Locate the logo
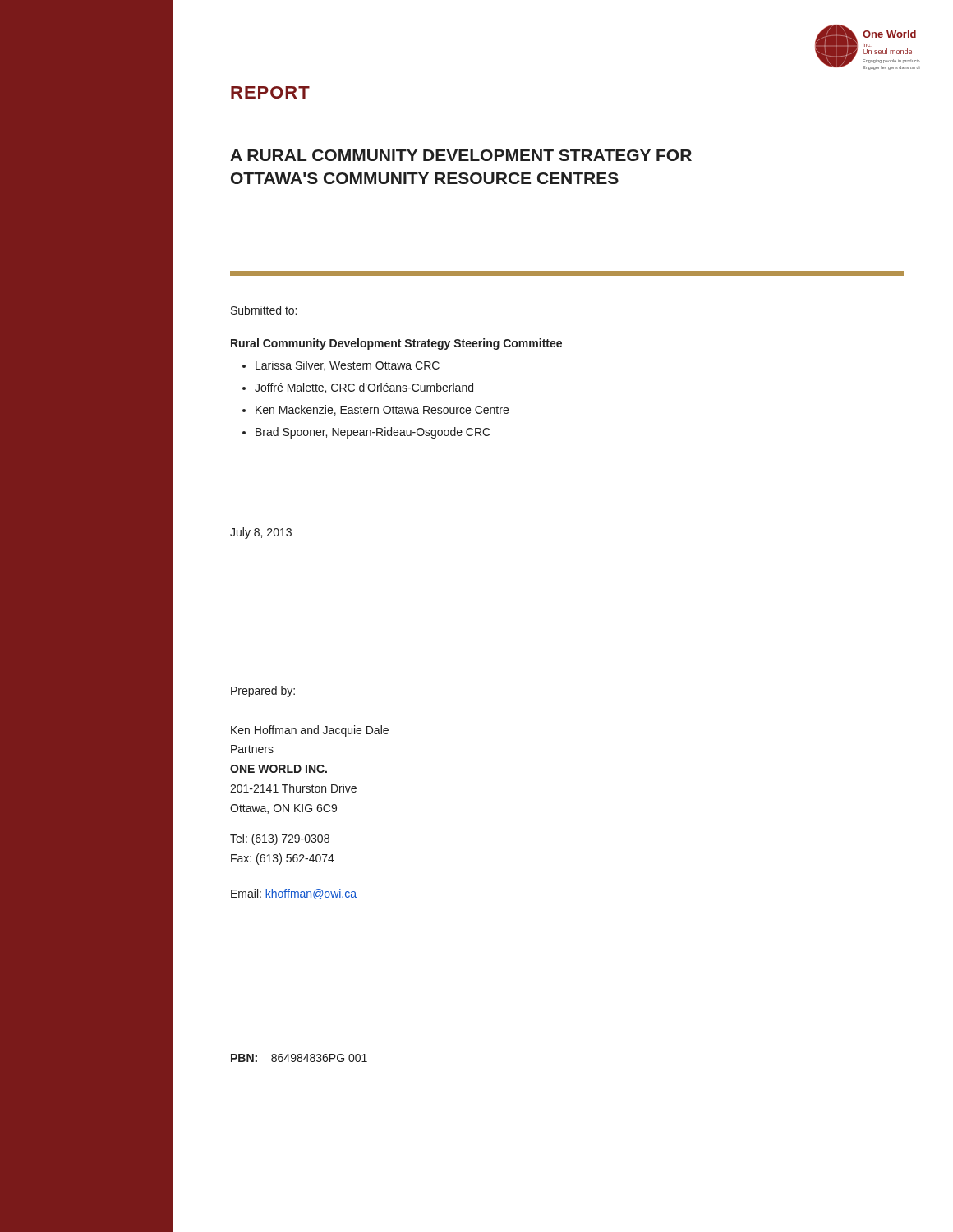This screenshot has height=1232, width=953. (867, 49)
